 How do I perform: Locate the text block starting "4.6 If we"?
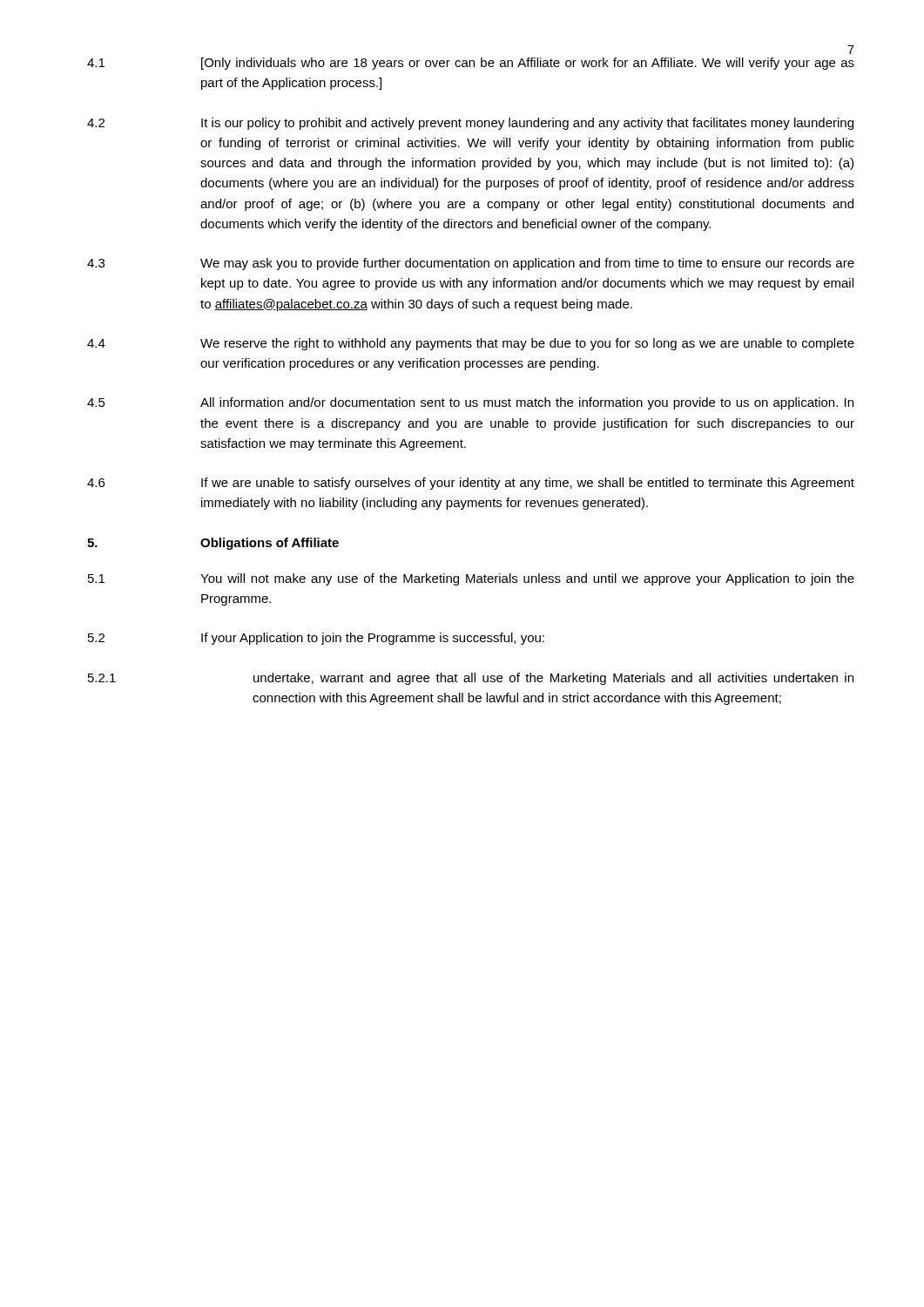pyautogui.click(x=471, y=492)
